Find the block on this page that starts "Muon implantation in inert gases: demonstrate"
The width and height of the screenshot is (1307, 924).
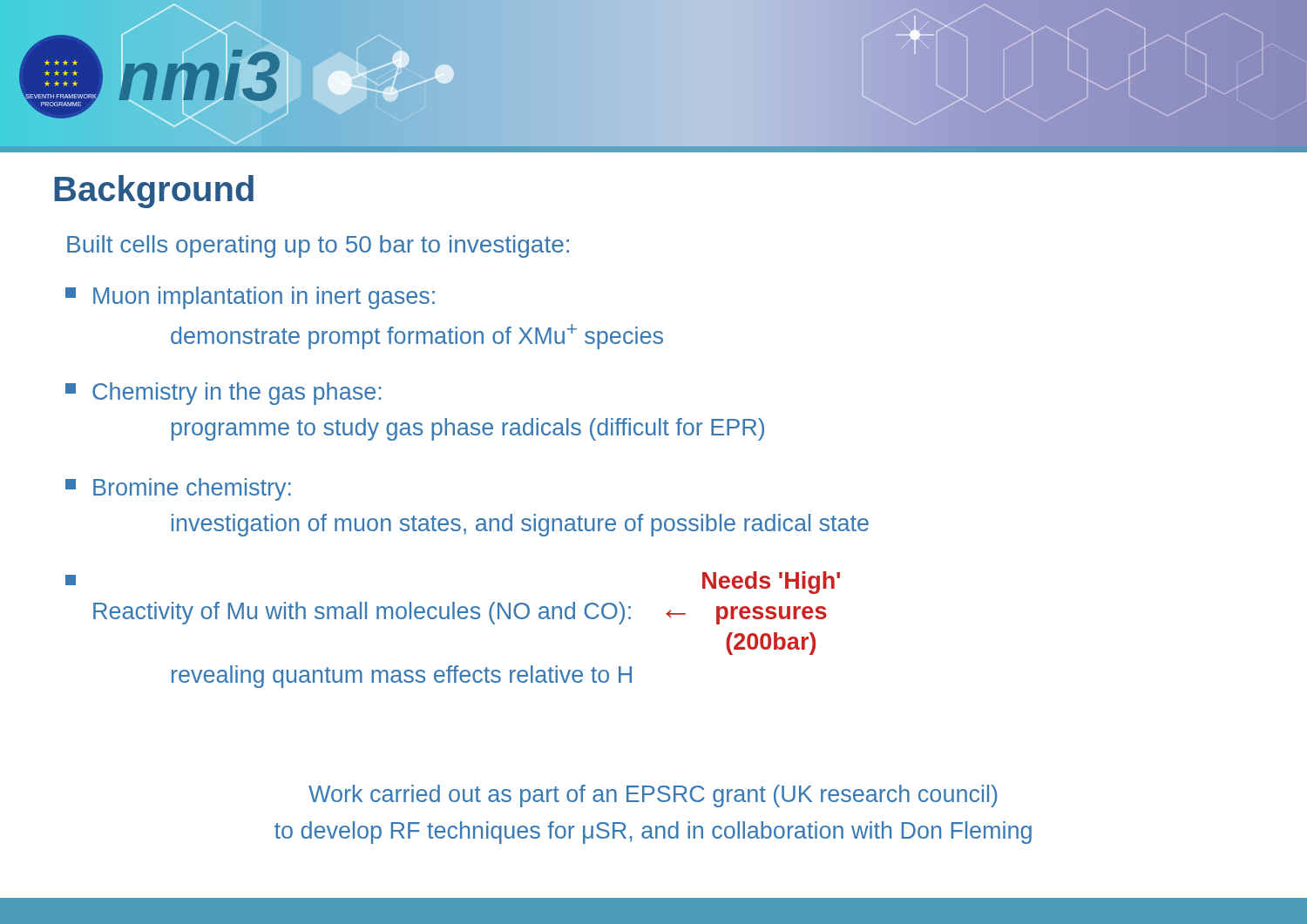coord(365,316)
